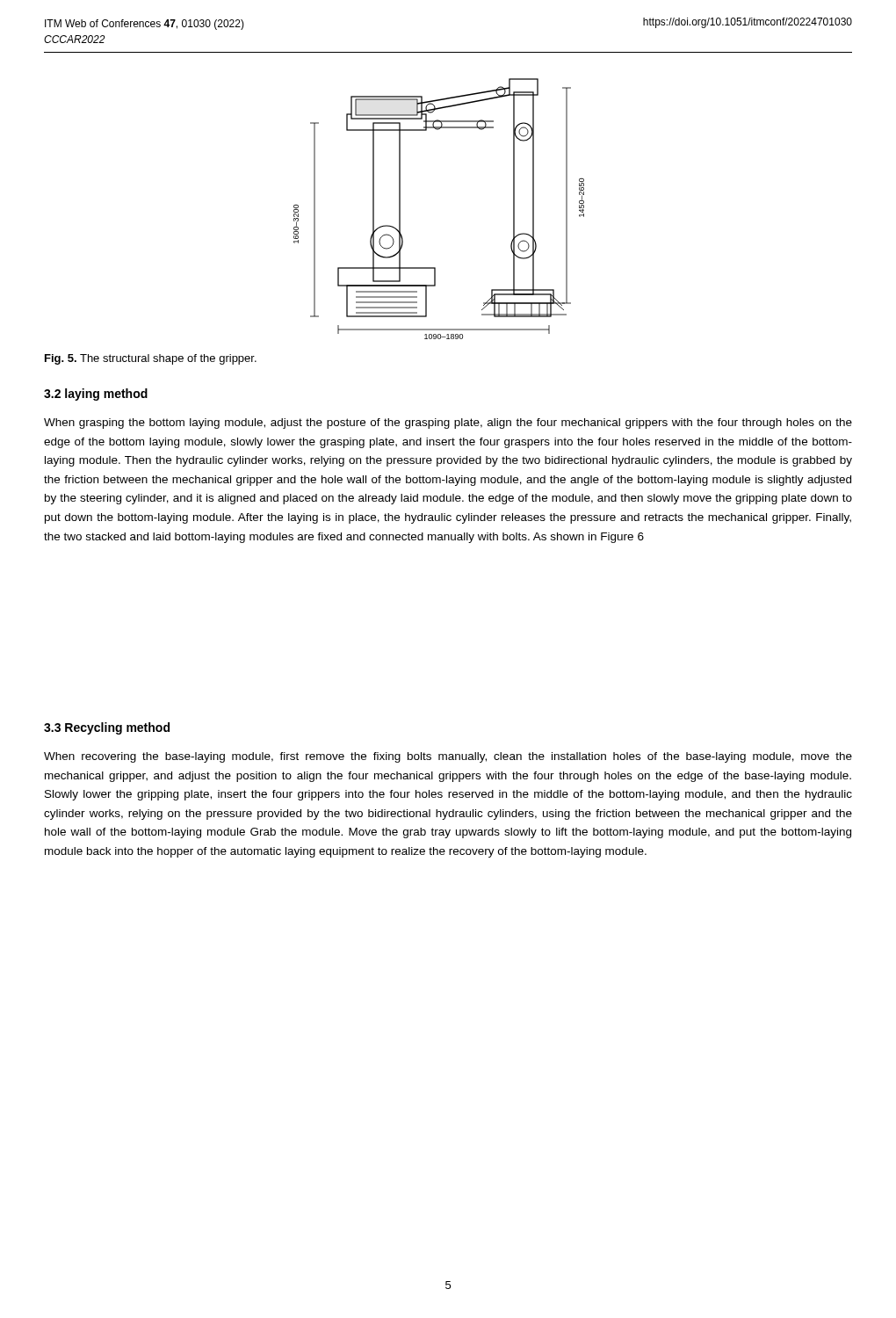Select the text block starting "3.3 Recycling method"

point(107,728)
